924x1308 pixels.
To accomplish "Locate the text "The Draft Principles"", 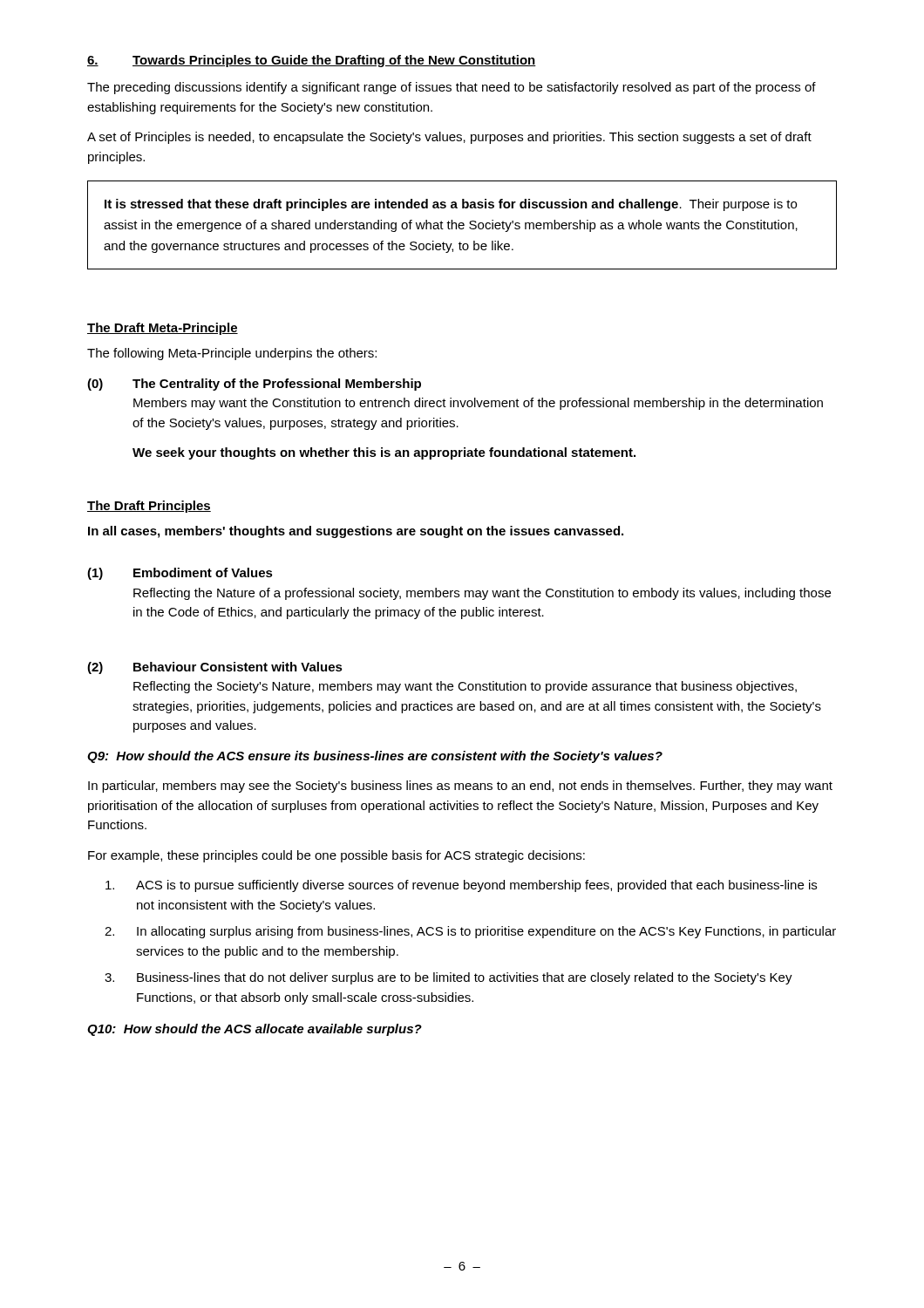I will pyautogui.click(x=149, y=505).
